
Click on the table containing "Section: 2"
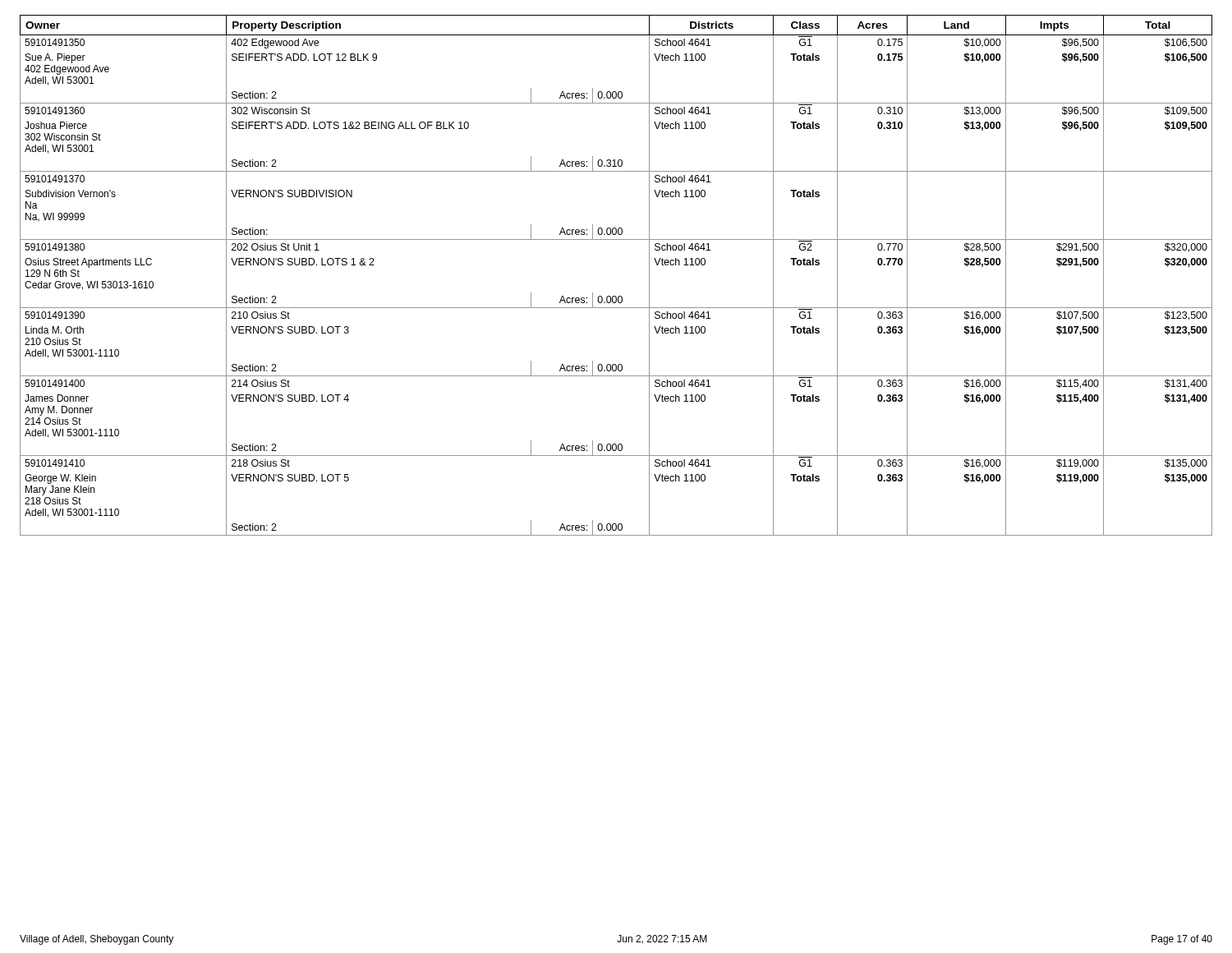(x=616, y=275)
